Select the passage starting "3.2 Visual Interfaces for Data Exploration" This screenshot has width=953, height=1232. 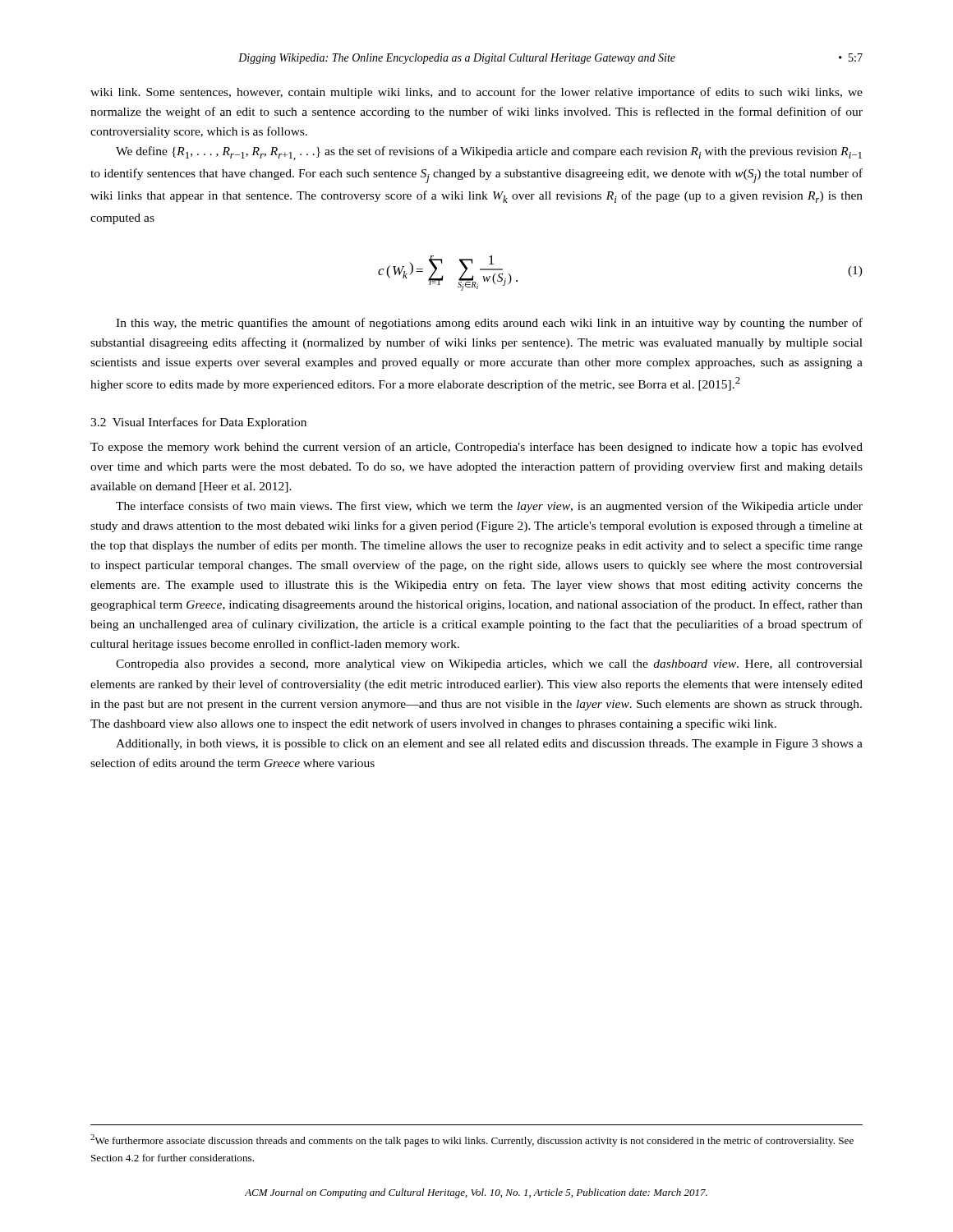coord(199,422)
